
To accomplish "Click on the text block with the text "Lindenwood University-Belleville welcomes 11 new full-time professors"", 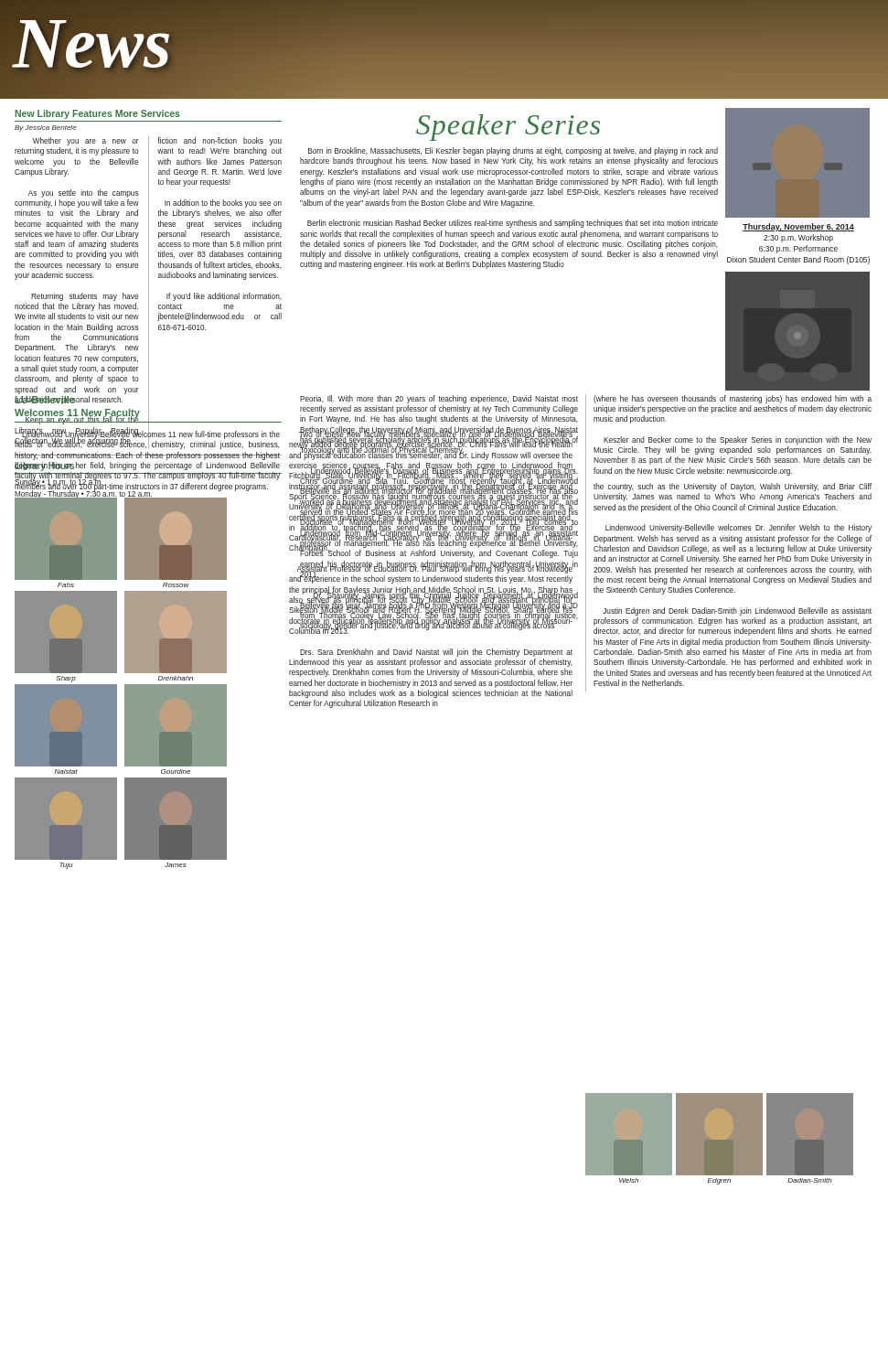I will tap(147, 461).
